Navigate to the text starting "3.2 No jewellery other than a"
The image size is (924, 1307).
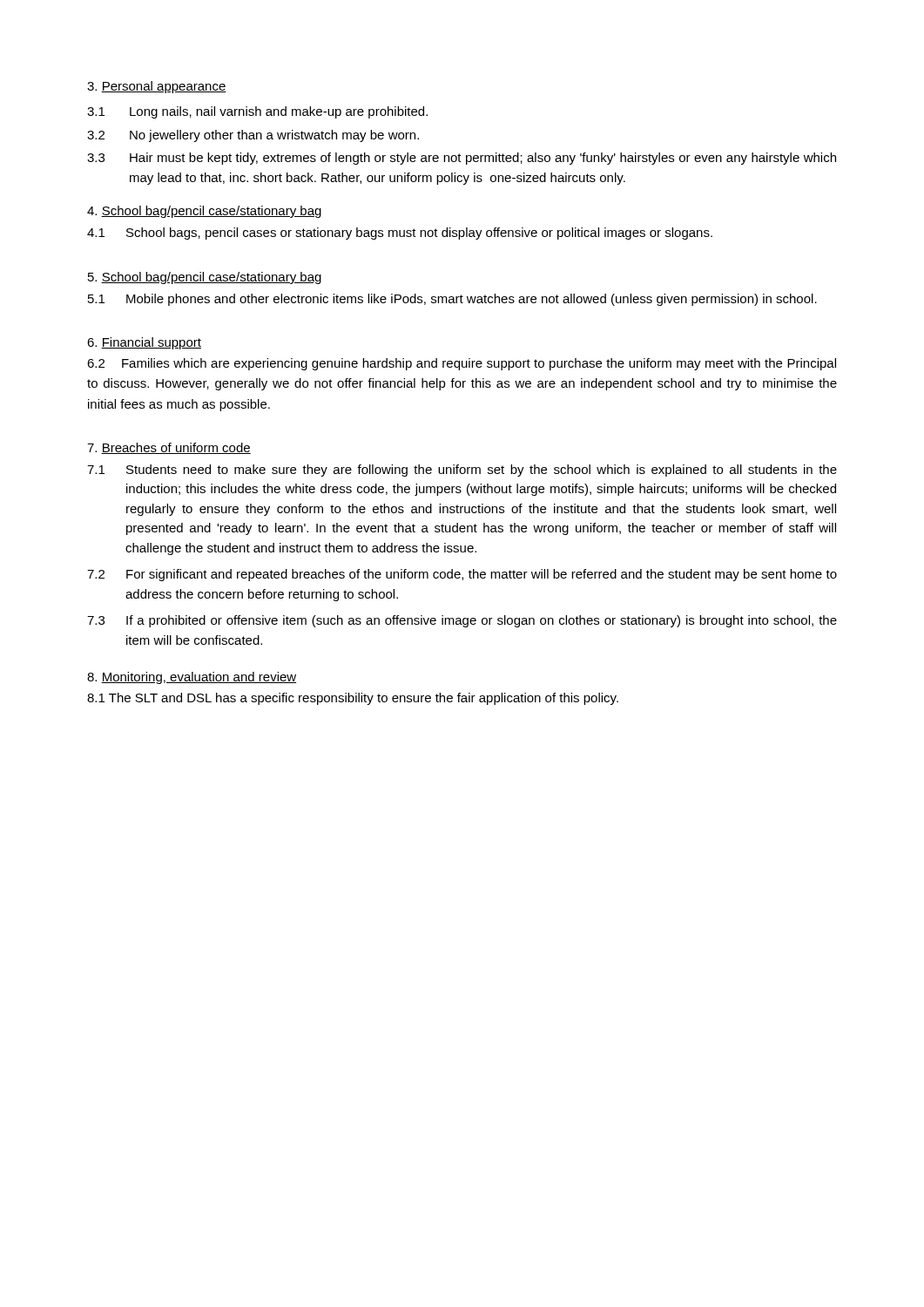coord(253,136)
